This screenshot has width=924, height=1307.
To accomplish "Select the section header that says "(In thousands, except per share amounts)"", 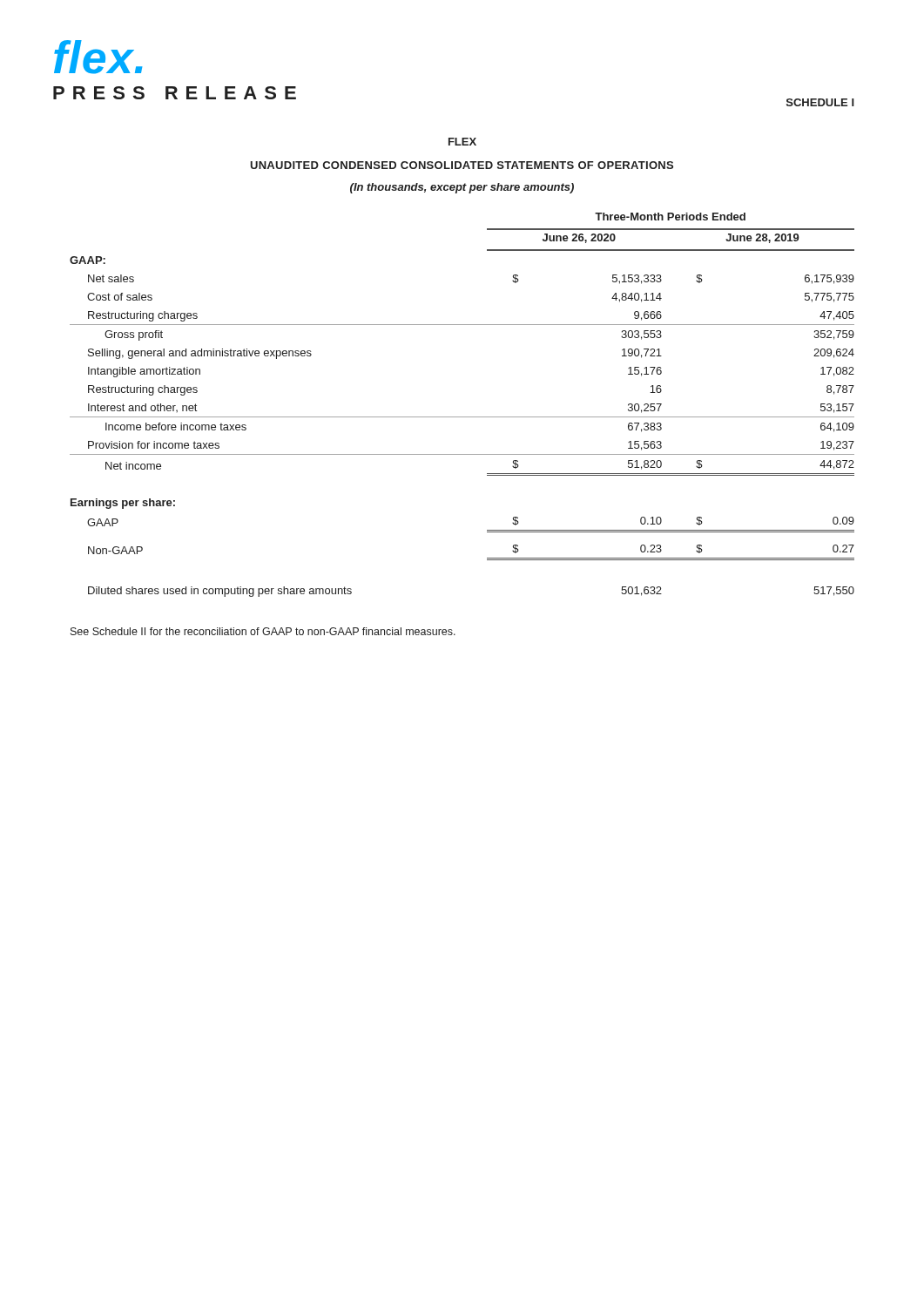I will pos(462,187).
